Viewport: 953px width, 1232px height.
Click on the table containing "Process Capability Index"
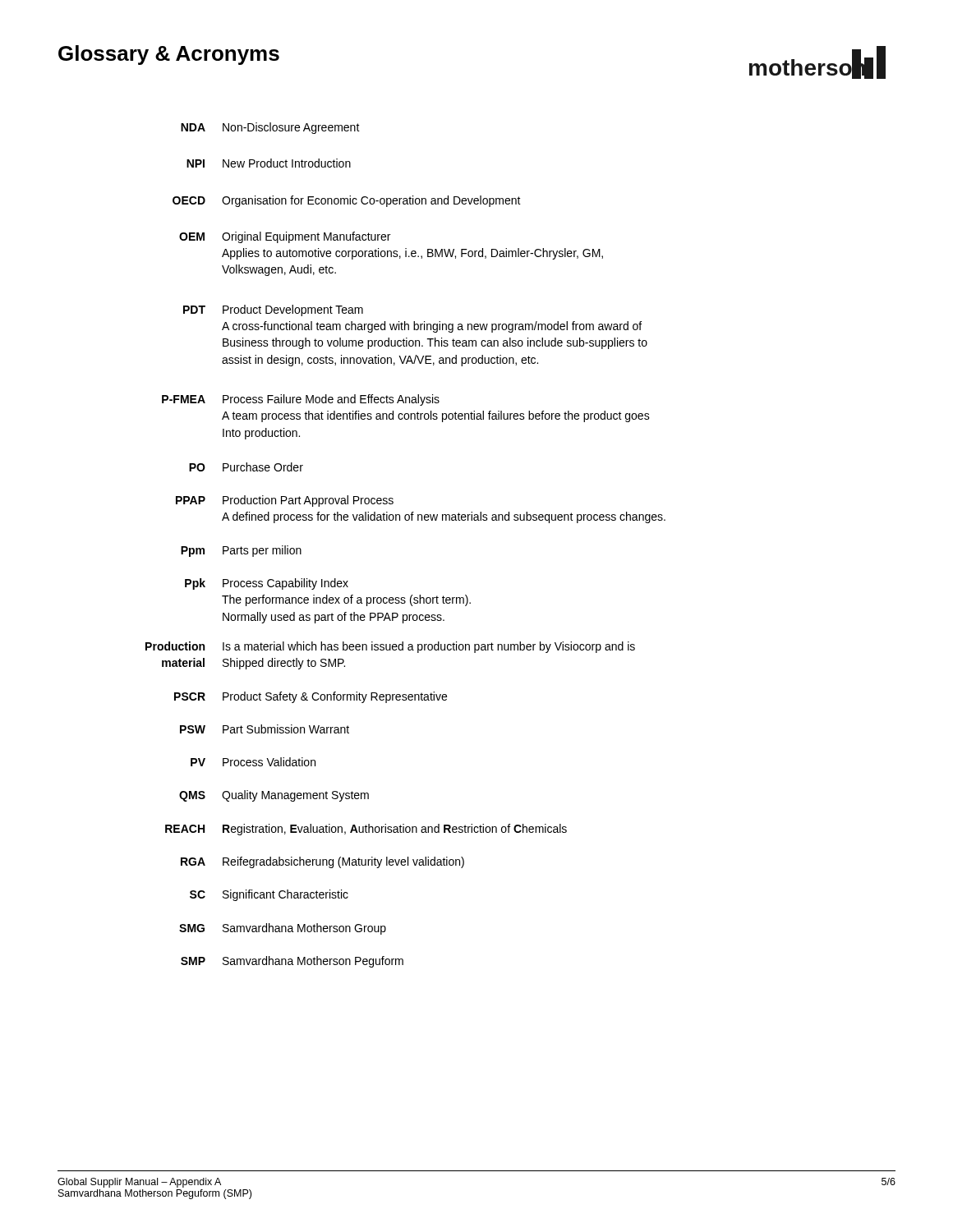click(476, 544)
